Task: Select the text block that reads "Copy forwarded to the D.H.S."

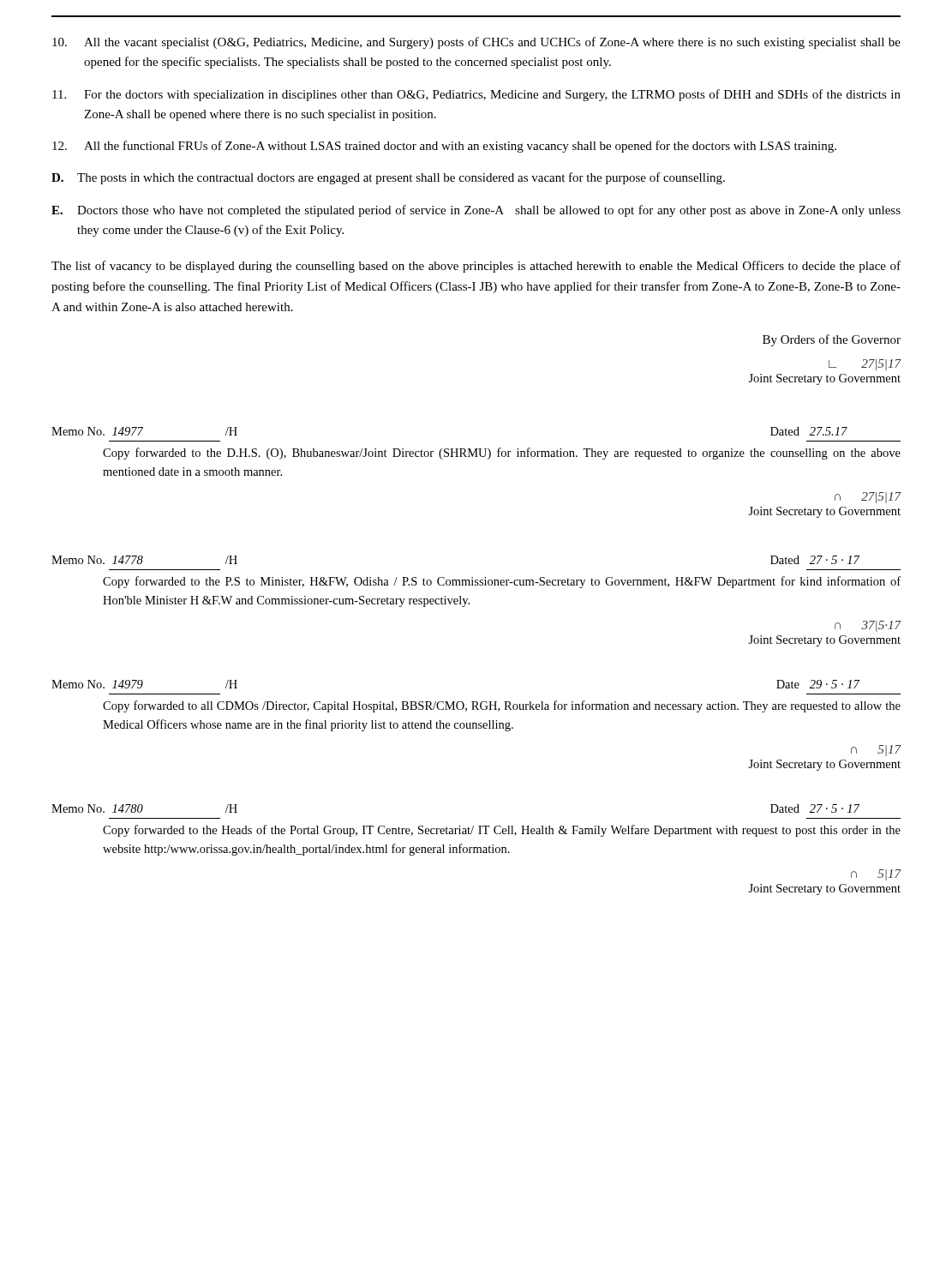Action: (502, 462)
